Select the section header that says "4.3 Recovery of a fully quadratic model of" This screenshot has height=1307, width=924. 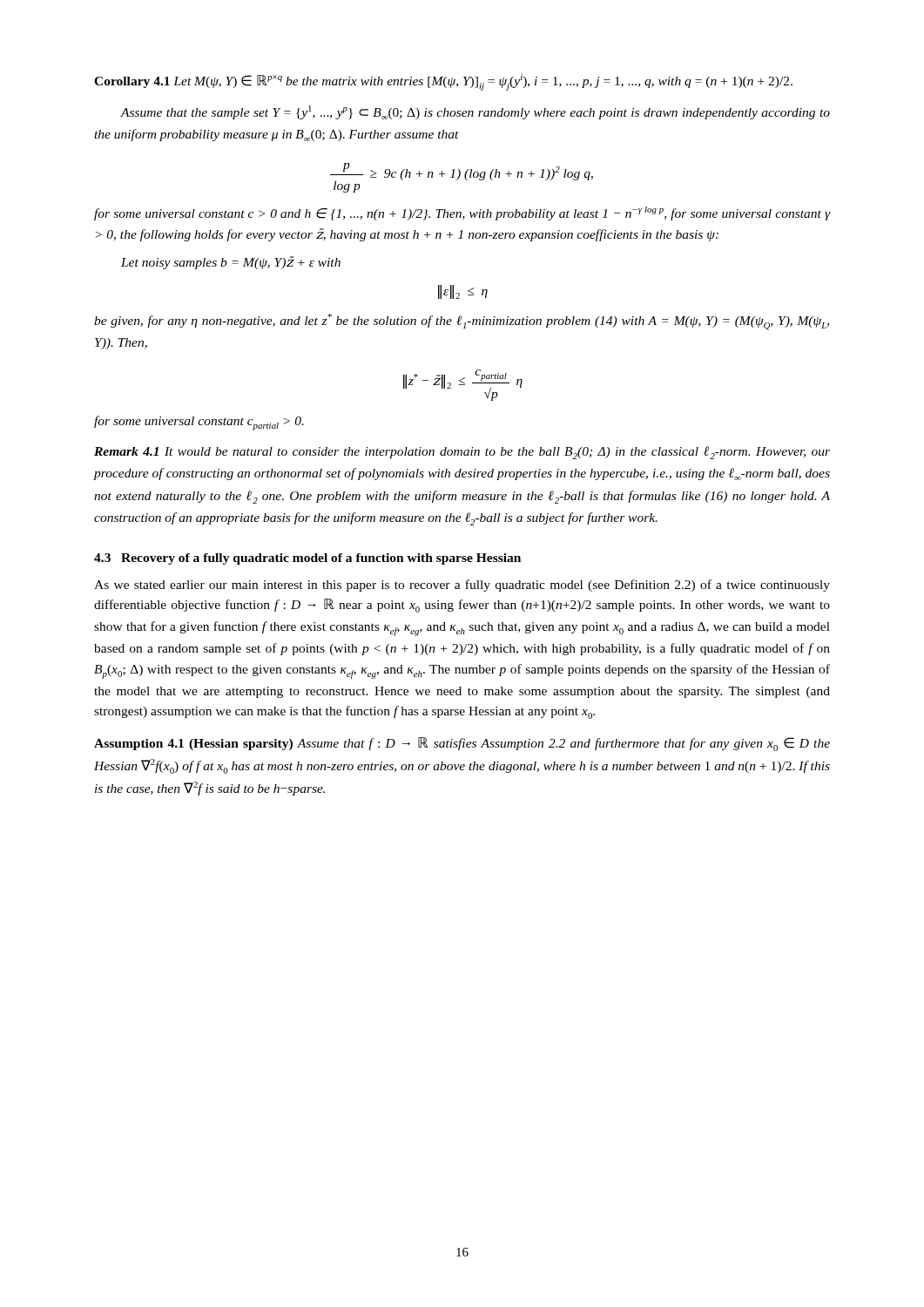pos(308,557)
